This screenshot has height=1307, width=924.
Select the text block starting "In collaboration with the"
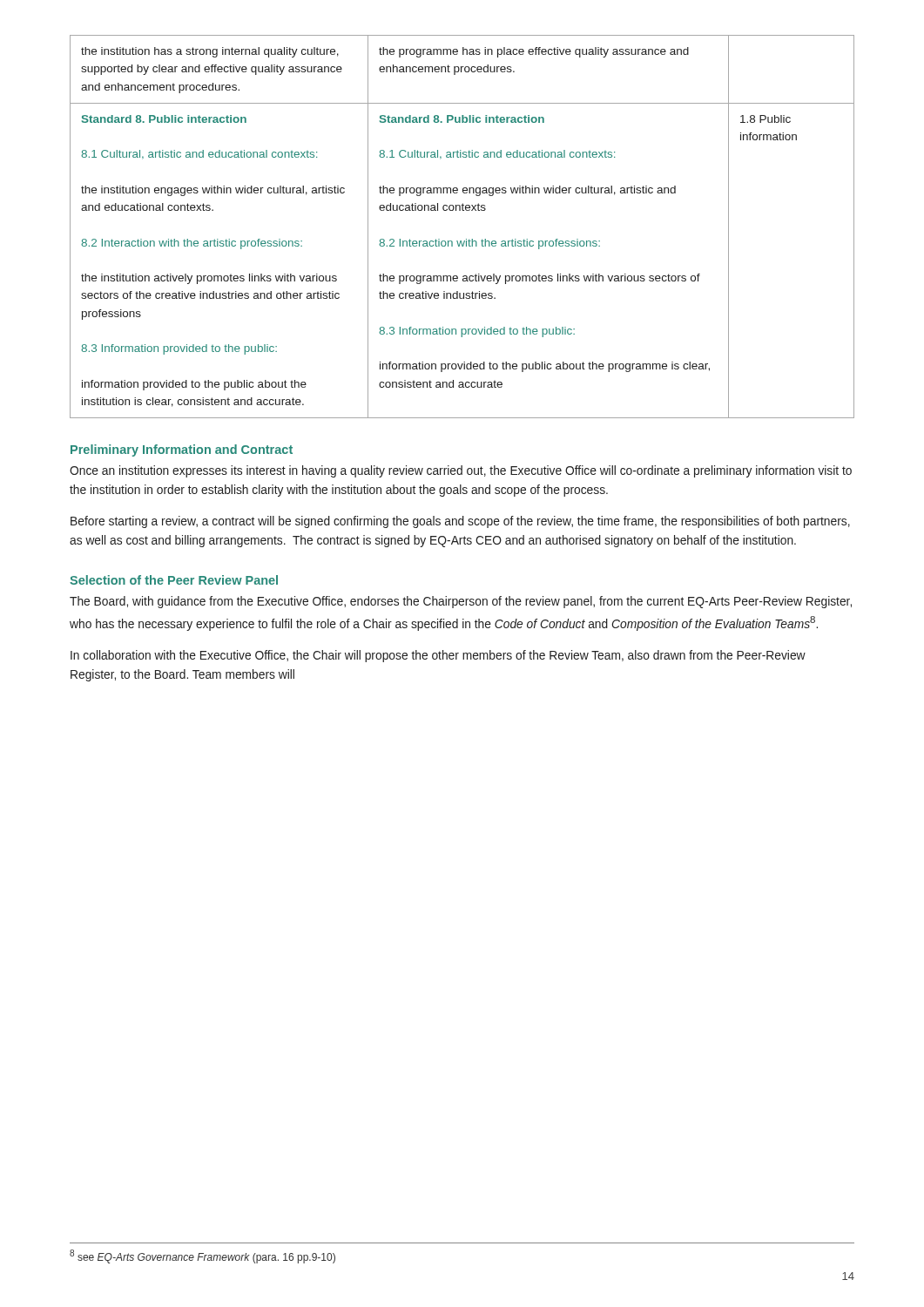437,665
